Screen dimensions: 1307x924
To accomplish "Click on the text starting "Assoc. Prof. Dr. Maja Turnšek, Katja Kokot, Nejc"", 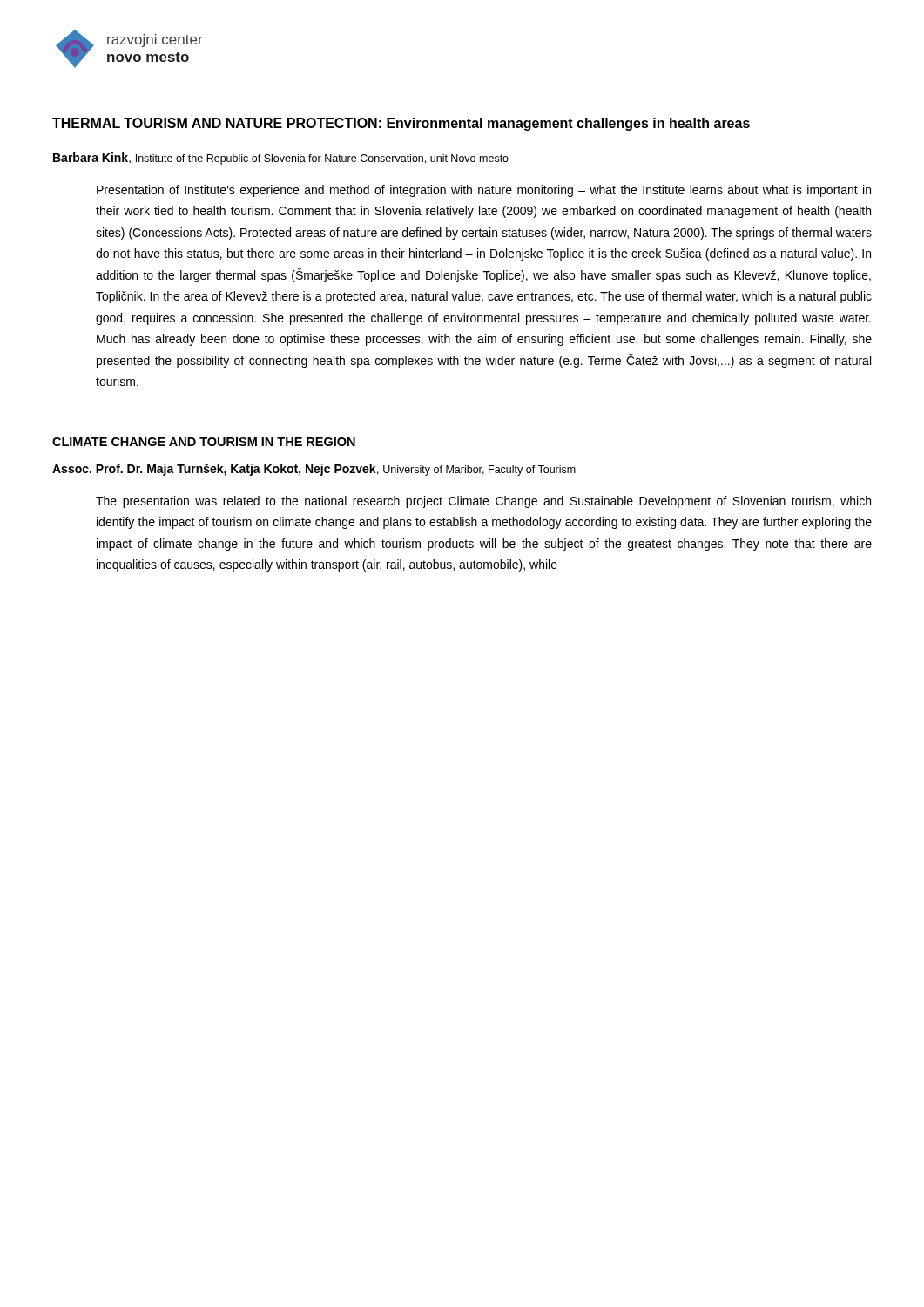I will pos(314,469).
